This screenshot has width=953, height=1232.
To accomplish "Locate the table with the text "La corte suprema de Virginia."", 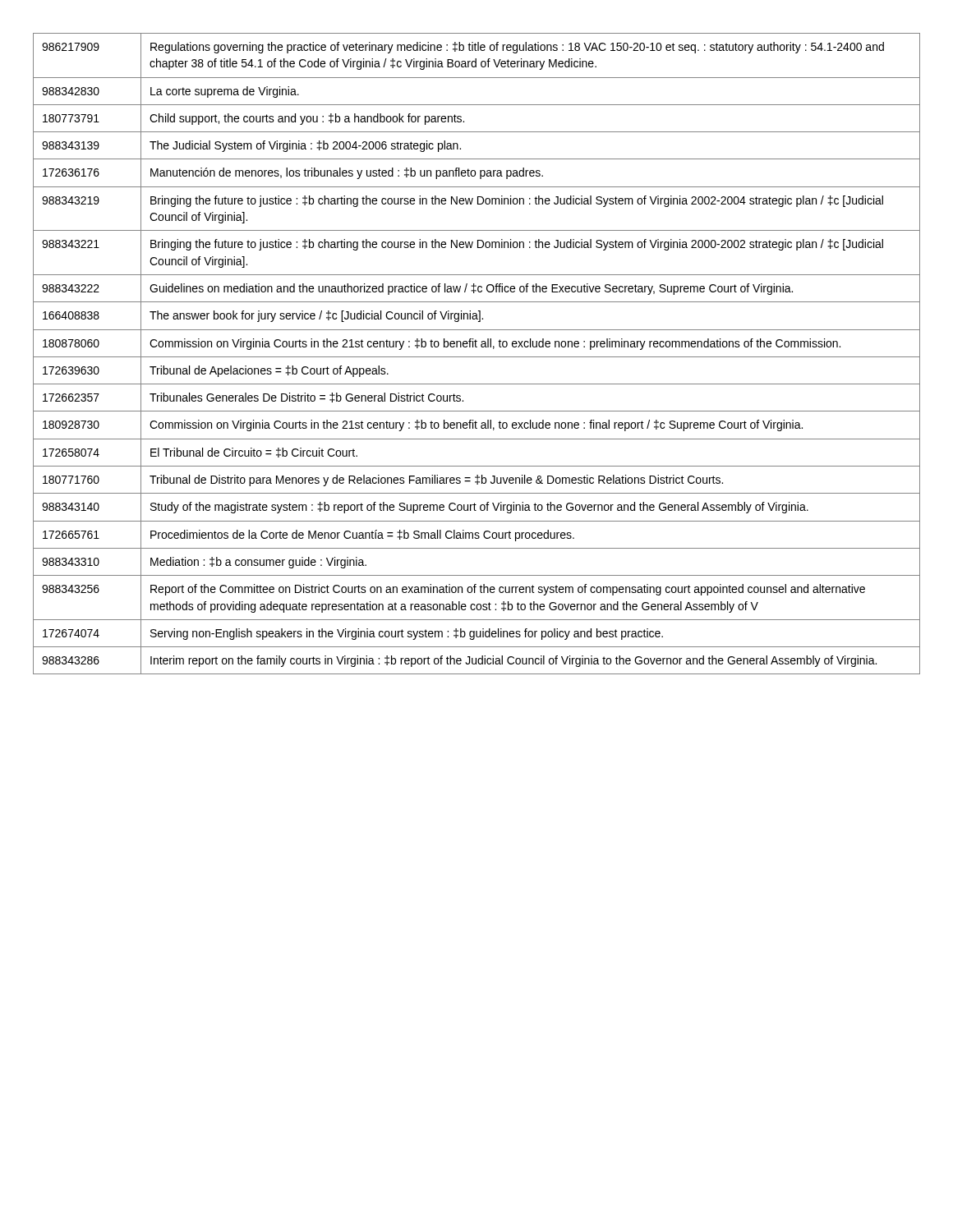I will pos(476,354).
